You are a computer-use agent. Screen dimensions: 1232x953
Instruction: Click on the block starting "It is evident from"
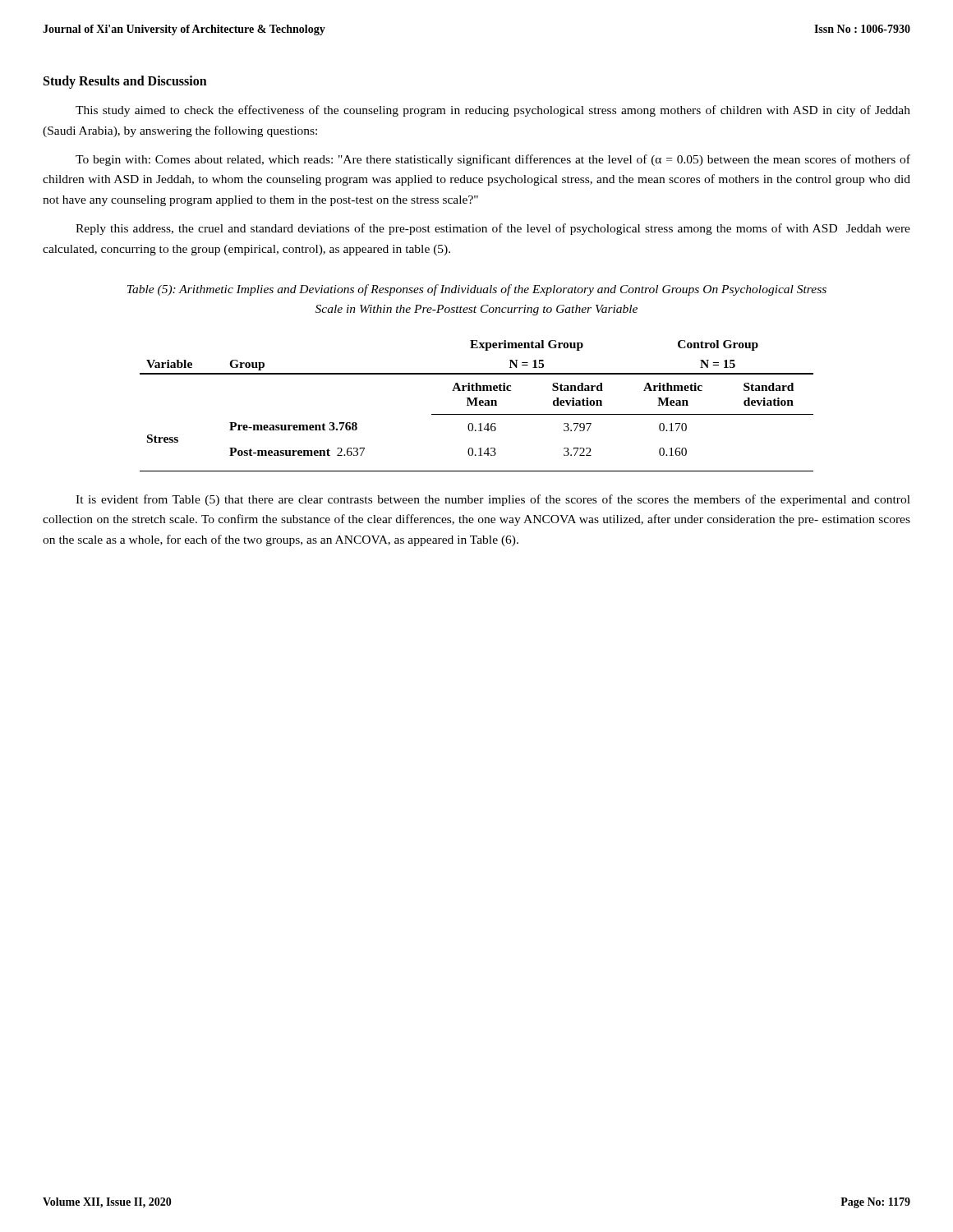click(476, 519)
